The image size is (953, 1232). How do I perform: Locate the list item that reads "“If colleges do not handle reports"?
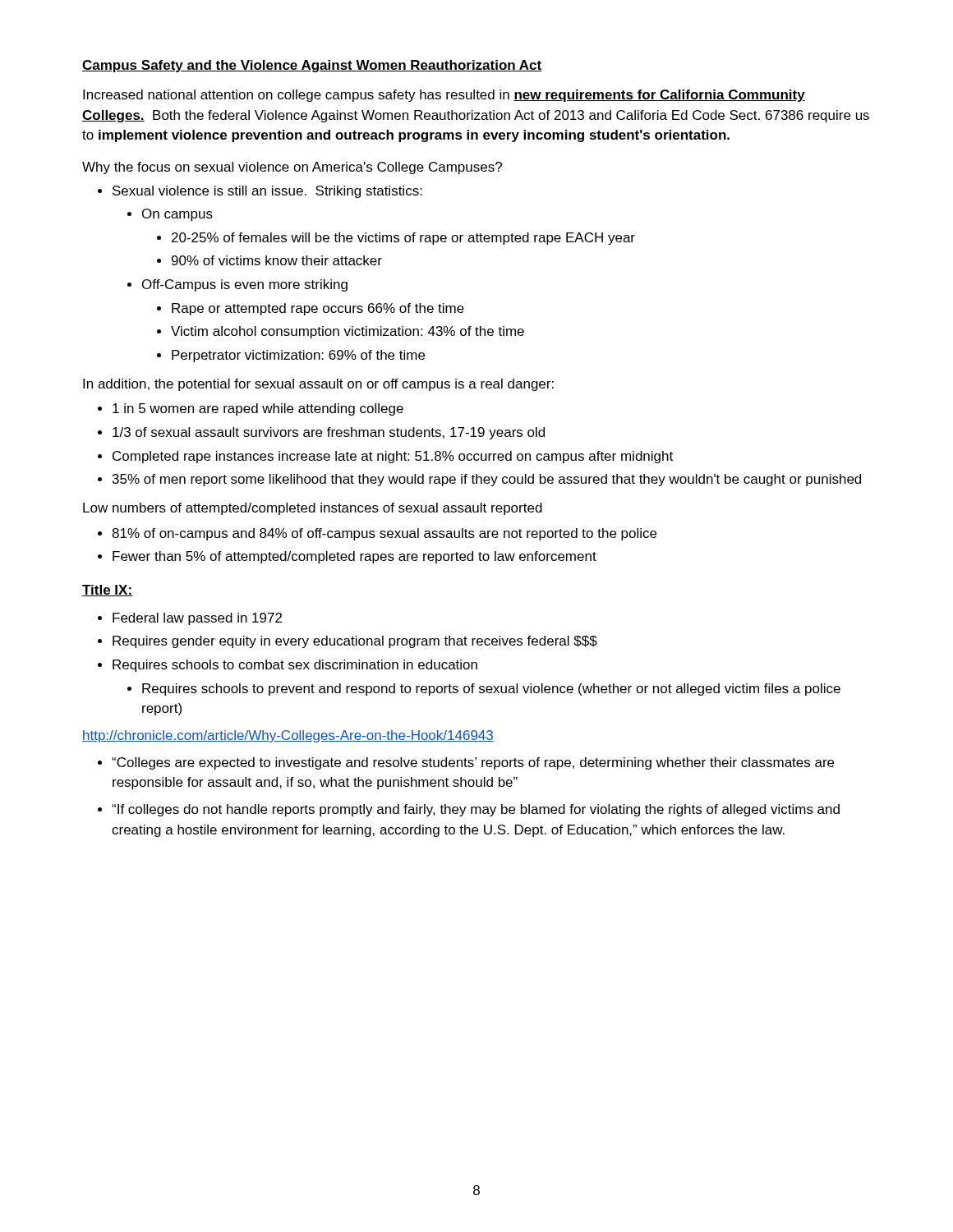click(476, 819)
